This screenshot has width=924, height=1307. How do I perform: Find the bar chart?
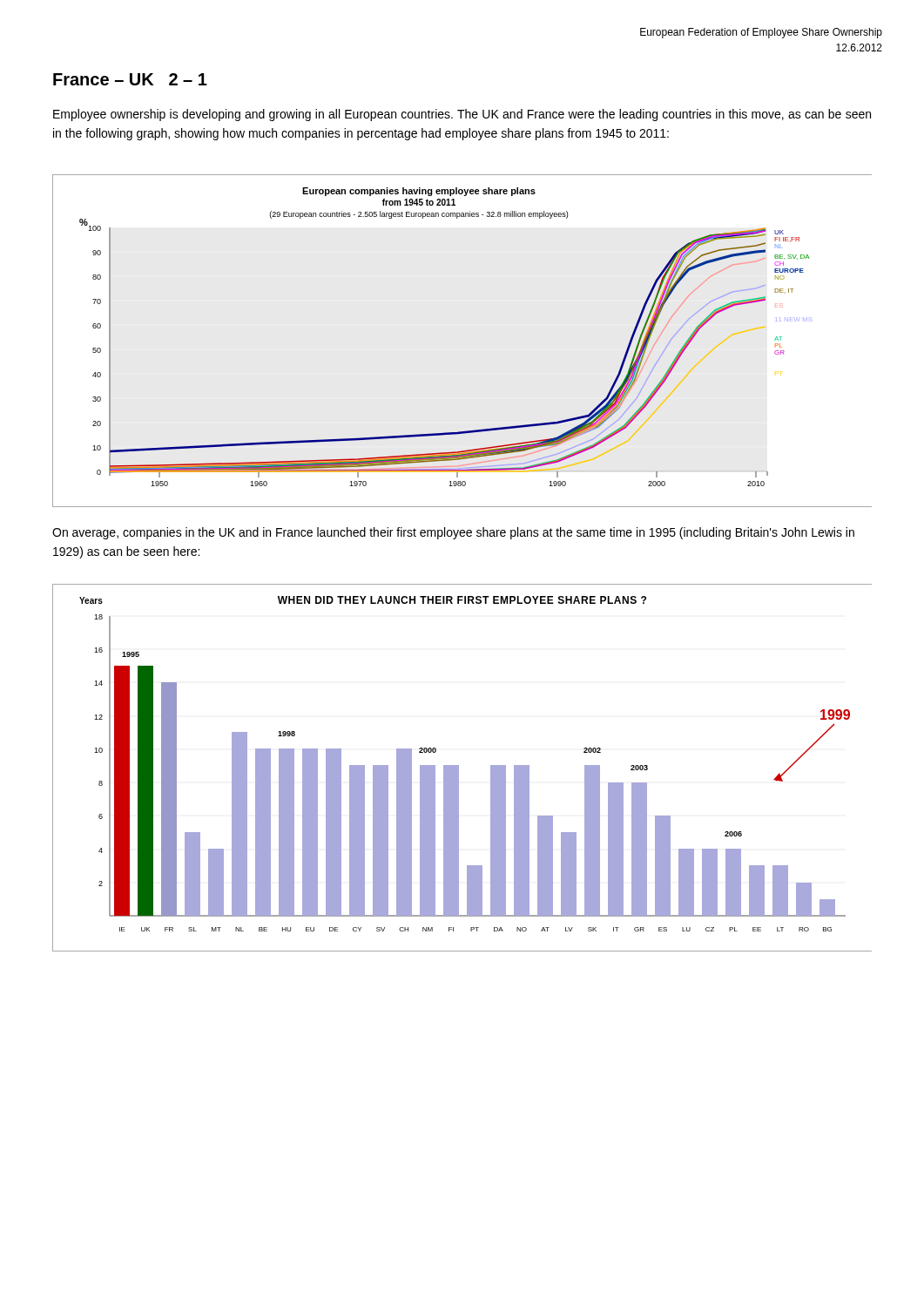pos(462,768)
